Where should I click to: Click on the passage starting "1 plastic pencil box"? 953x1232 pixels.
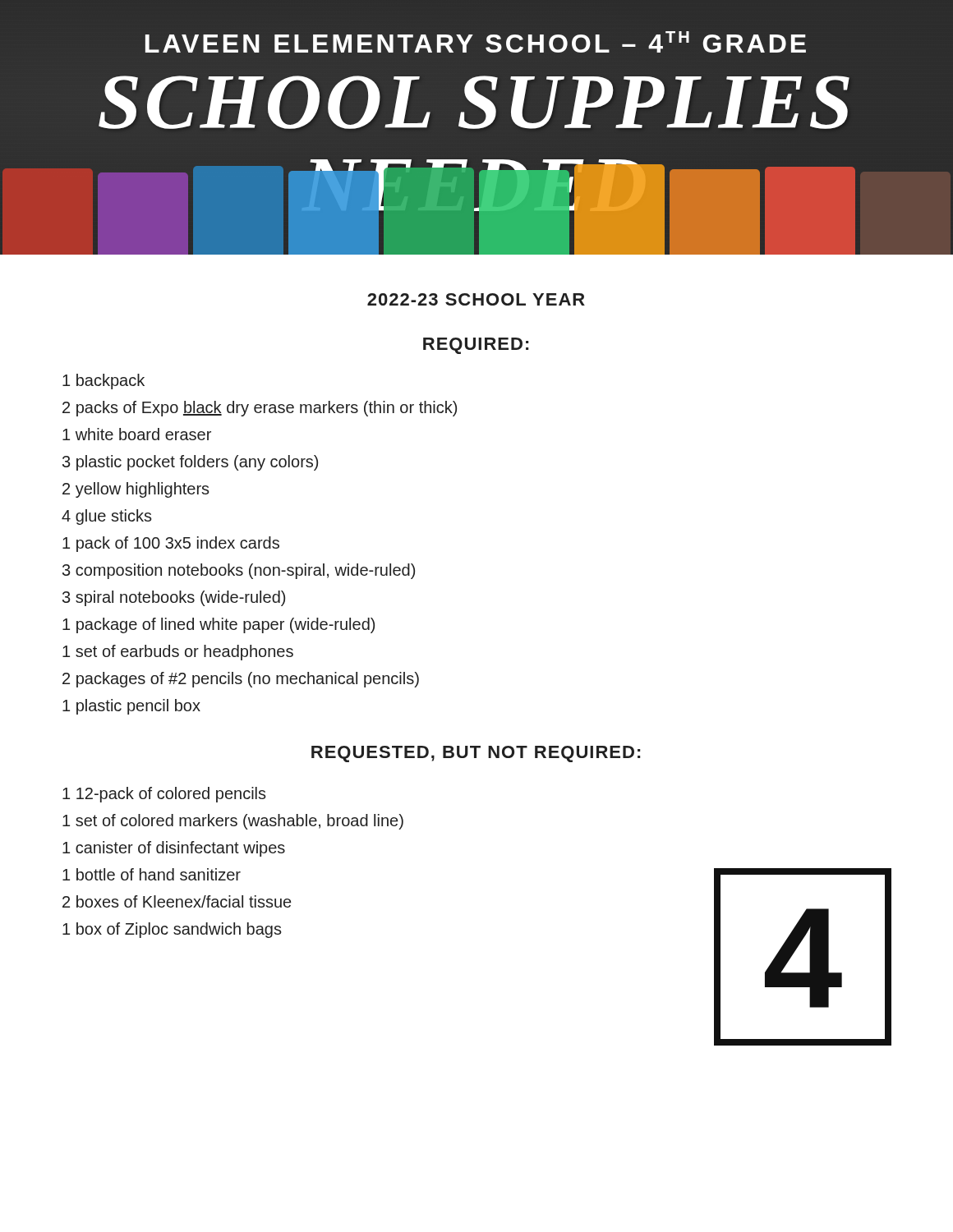[131, 706]
